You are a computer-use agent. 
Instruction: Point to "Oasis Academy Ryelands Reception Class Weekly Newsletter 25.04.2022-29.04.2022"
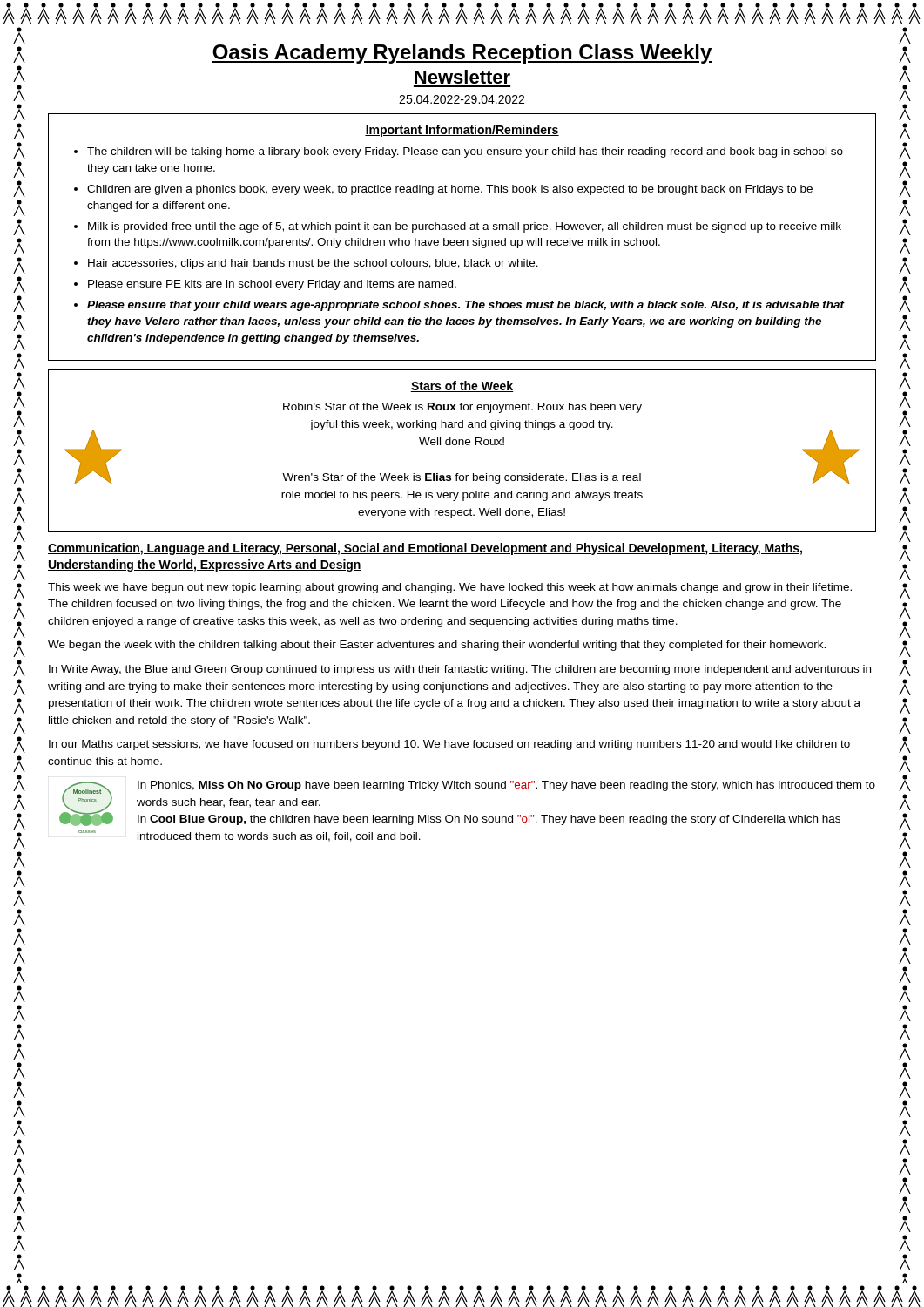(x=462, y=73)
